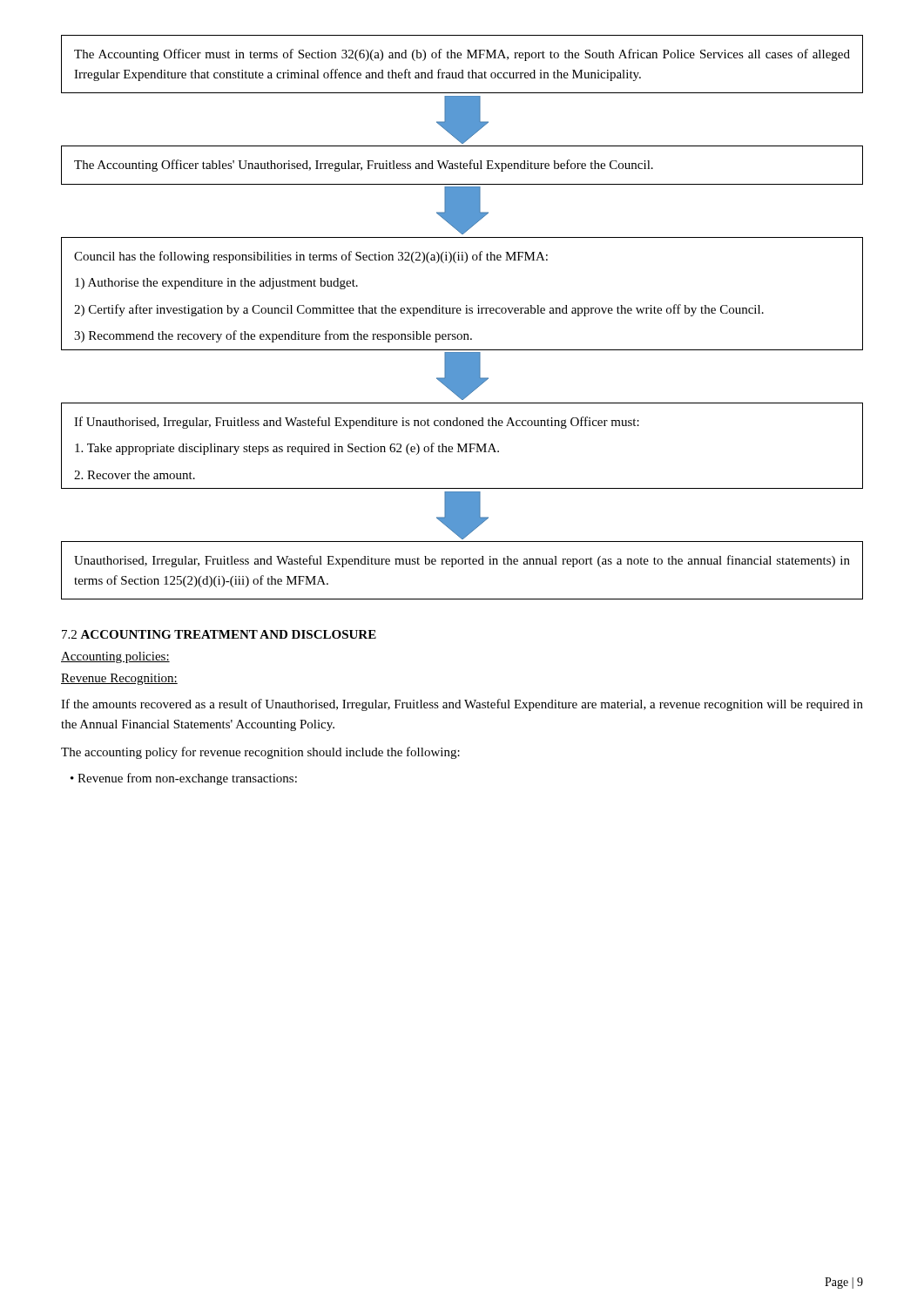Screen dimensions: 1307x924
Task: Locate the element starting "• Revenue from non-exchange transactions:"
Action: pos(184,778)
